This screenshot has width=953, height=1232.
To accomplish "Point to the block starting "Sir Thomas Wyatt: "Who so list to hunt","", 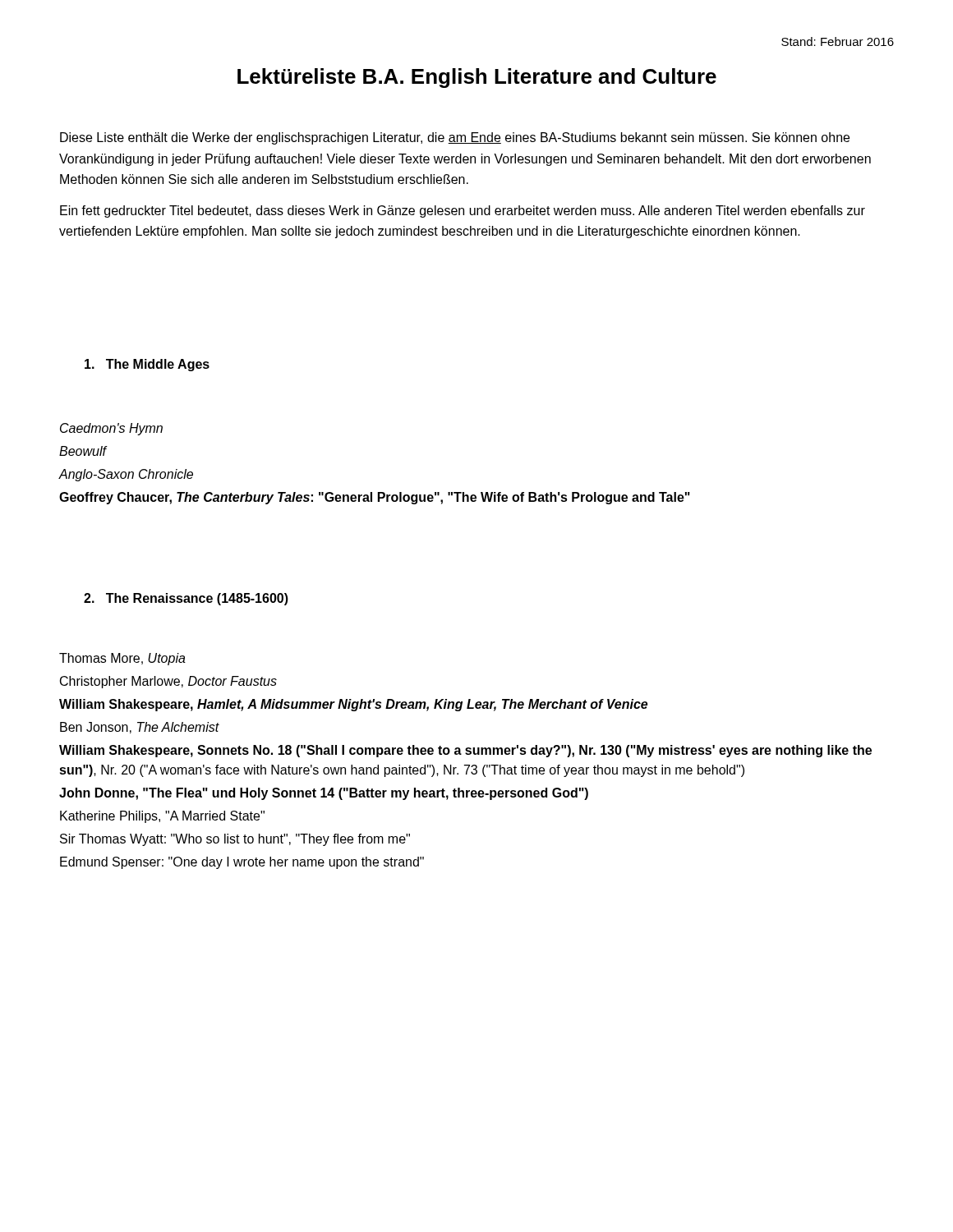I will [235, 839].
